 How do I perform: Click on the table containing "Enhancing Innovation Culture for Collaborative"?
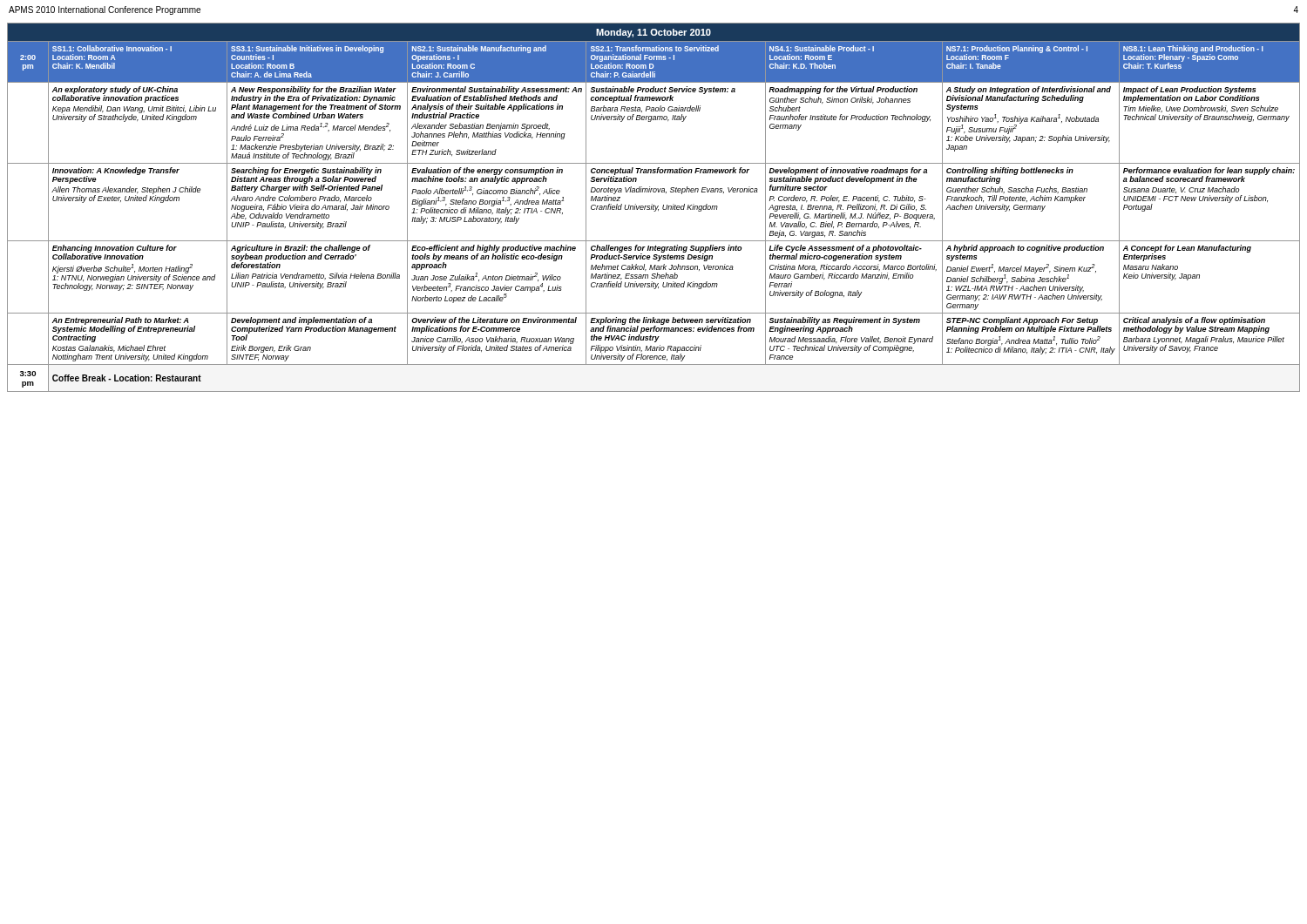(654, 277)
